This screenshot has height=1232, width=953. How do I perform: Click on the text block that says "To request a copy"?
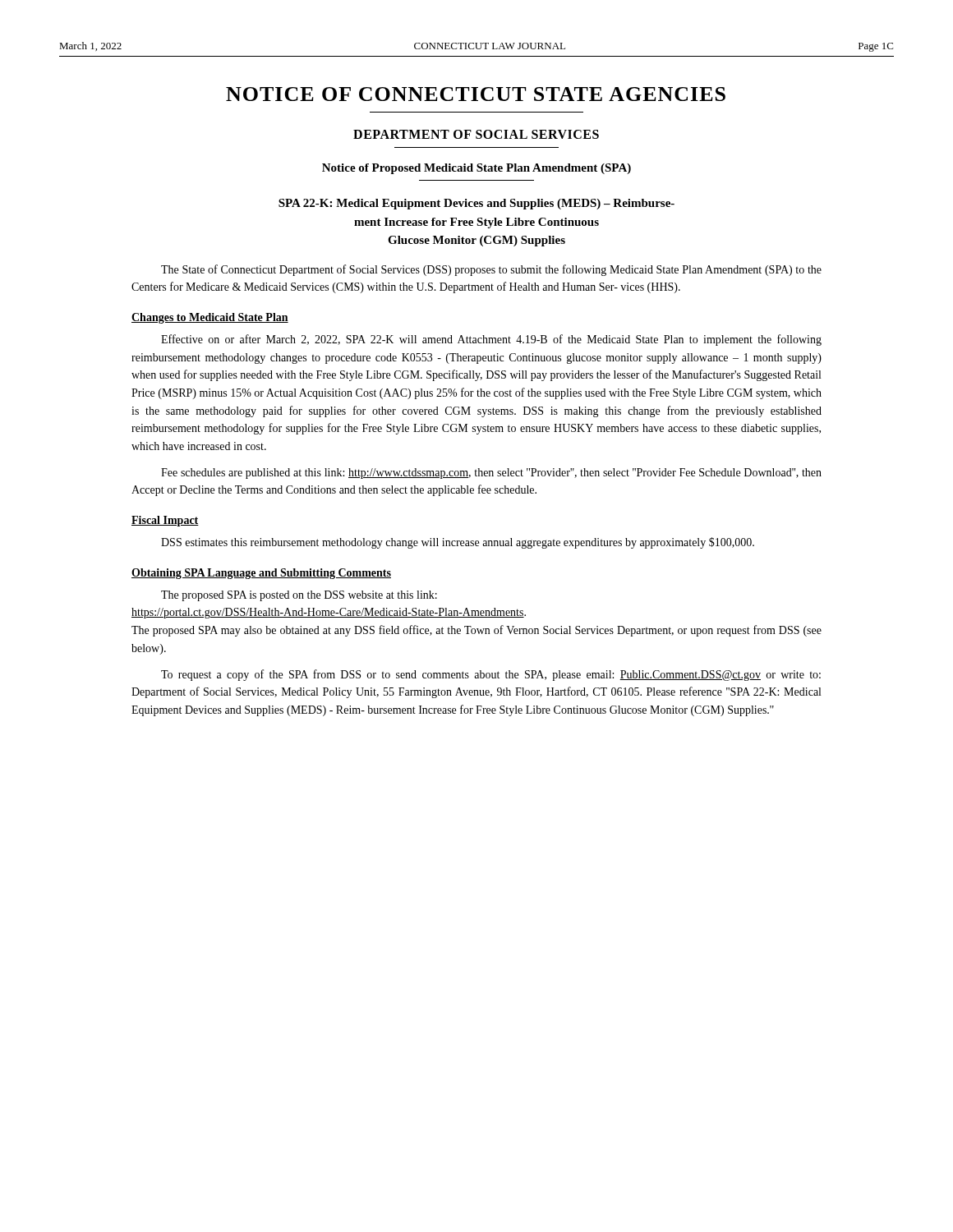[x=476, y=692]
